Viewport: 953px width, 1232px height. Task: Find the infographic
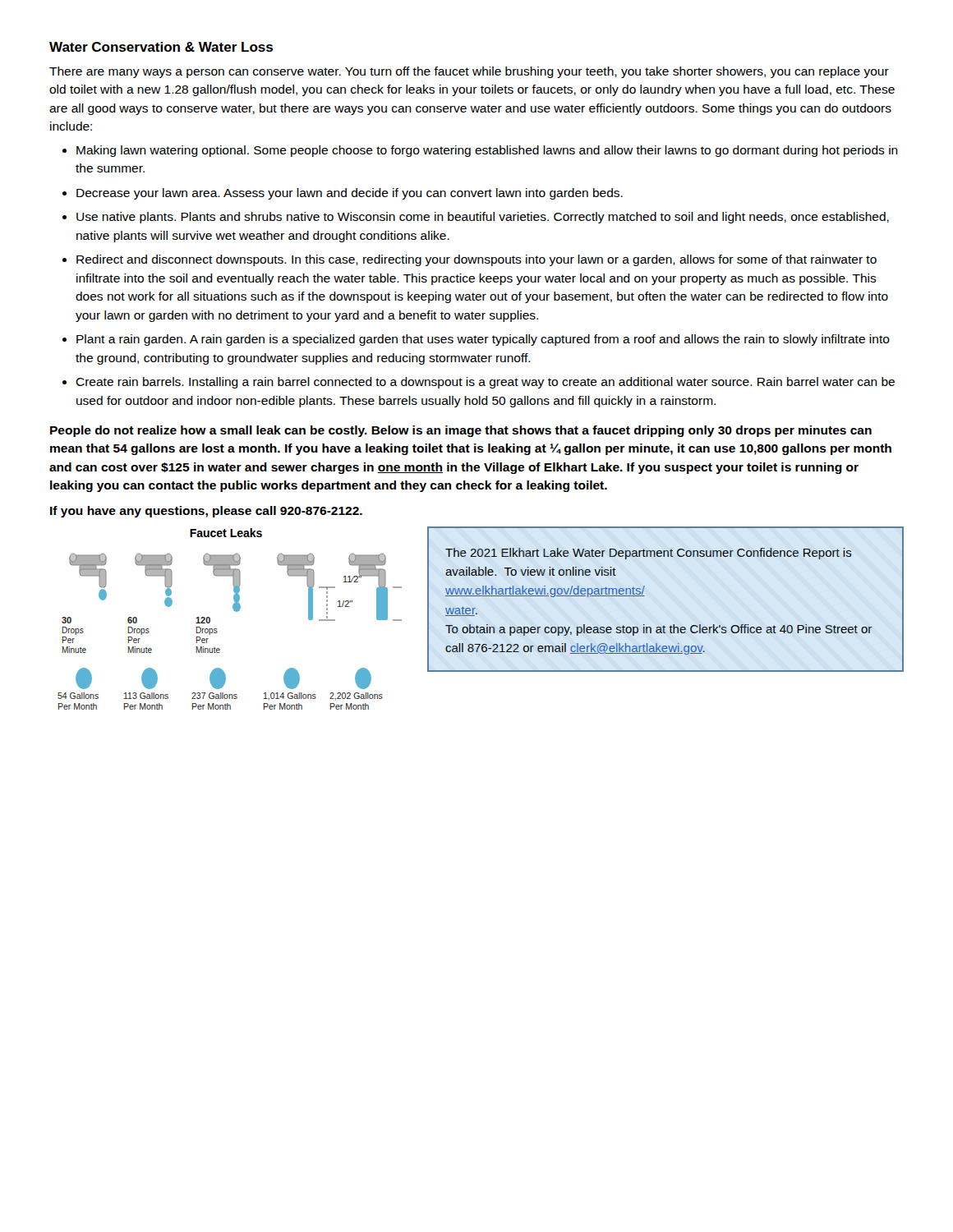click(226, 663)
